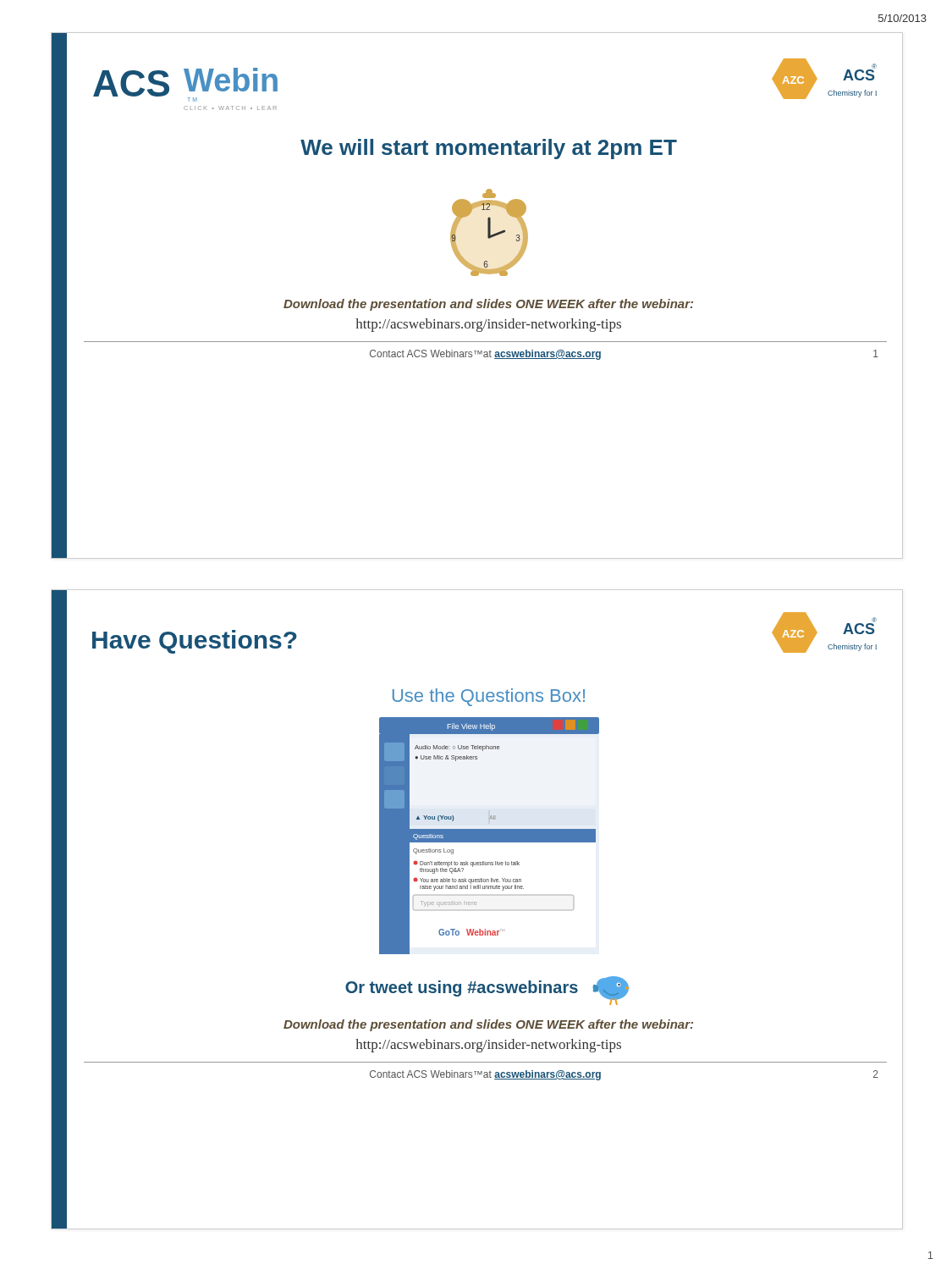Image resolution: width=952 pixels, height=1270 pixels.
Task: Select the passage starting "Have Questions?"
Action: tap(194, 640)
